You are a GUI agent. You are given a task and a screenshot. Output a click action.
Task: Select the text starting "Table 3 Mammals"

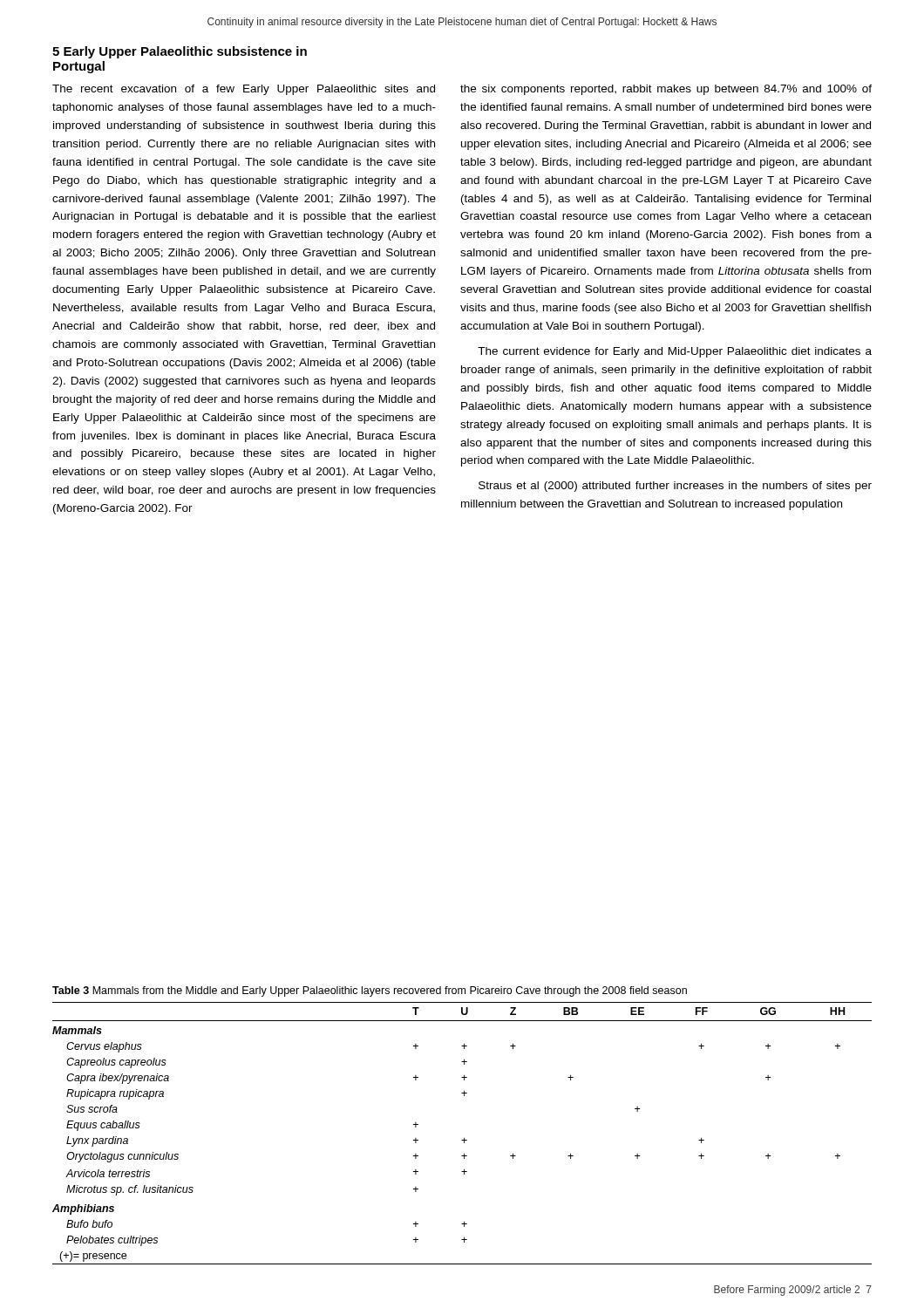coord(370,991)
